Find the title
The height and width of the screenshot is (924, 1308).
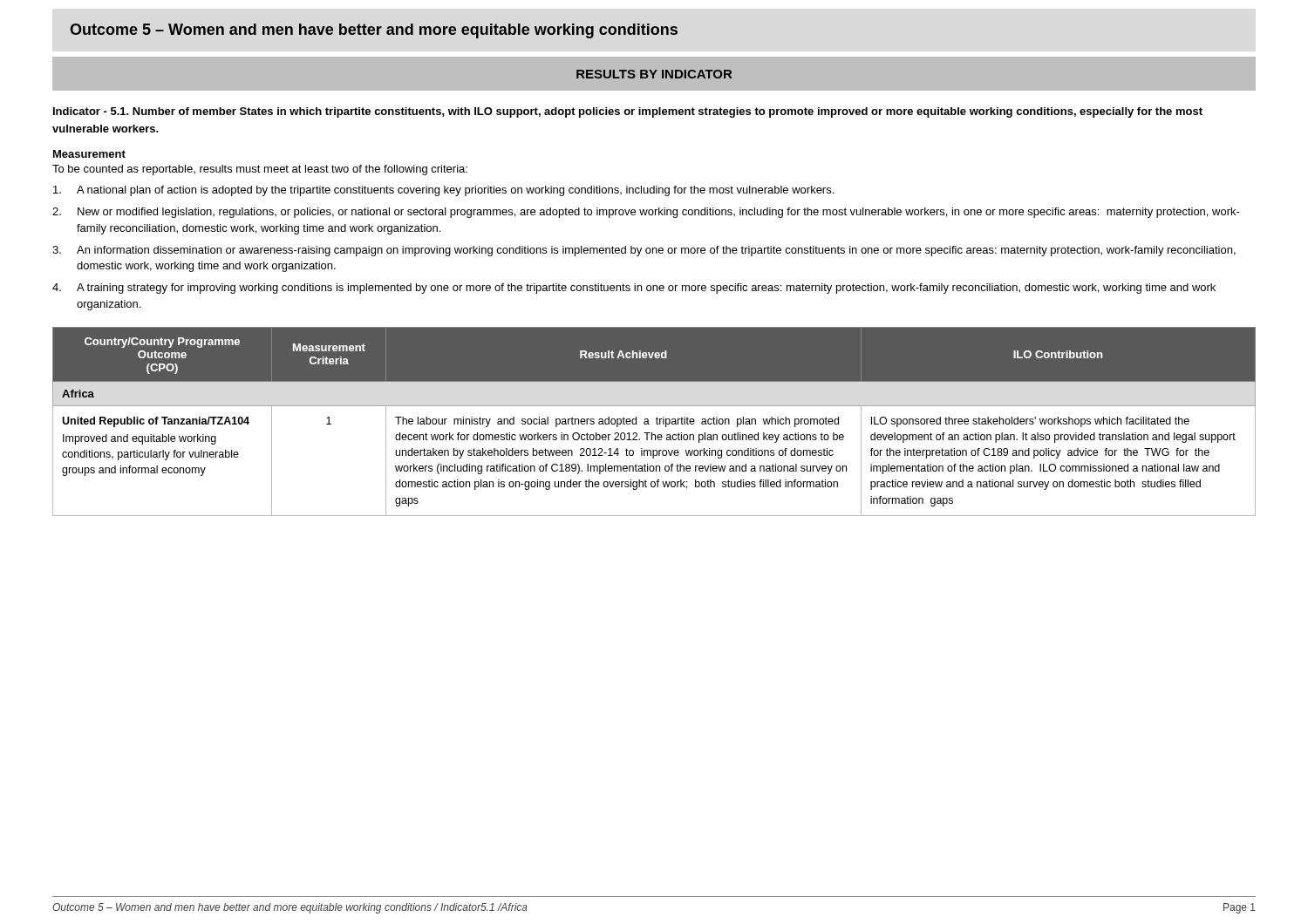point(654,30)
